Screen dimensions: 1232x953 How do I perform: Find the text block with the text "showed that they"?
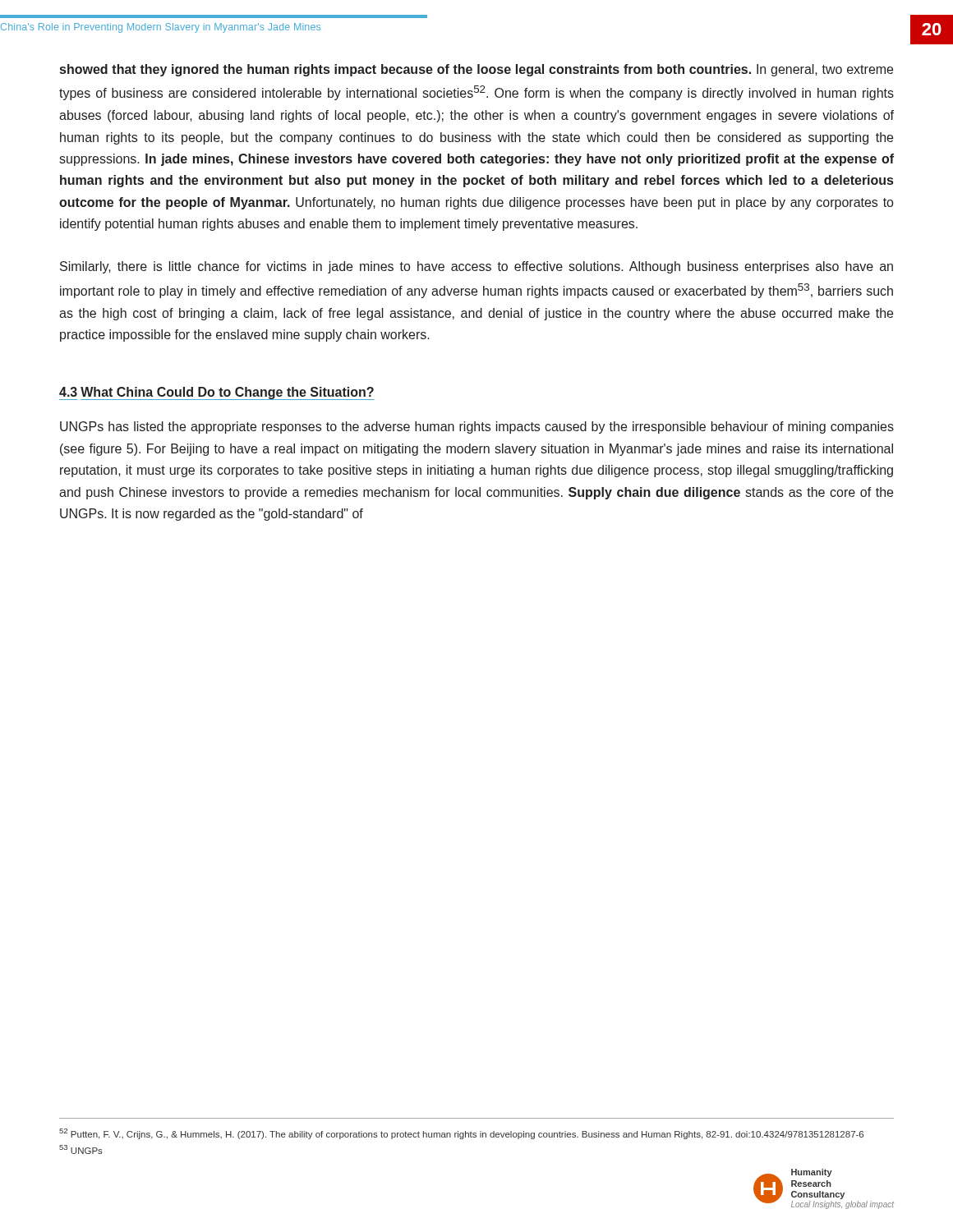476,147
